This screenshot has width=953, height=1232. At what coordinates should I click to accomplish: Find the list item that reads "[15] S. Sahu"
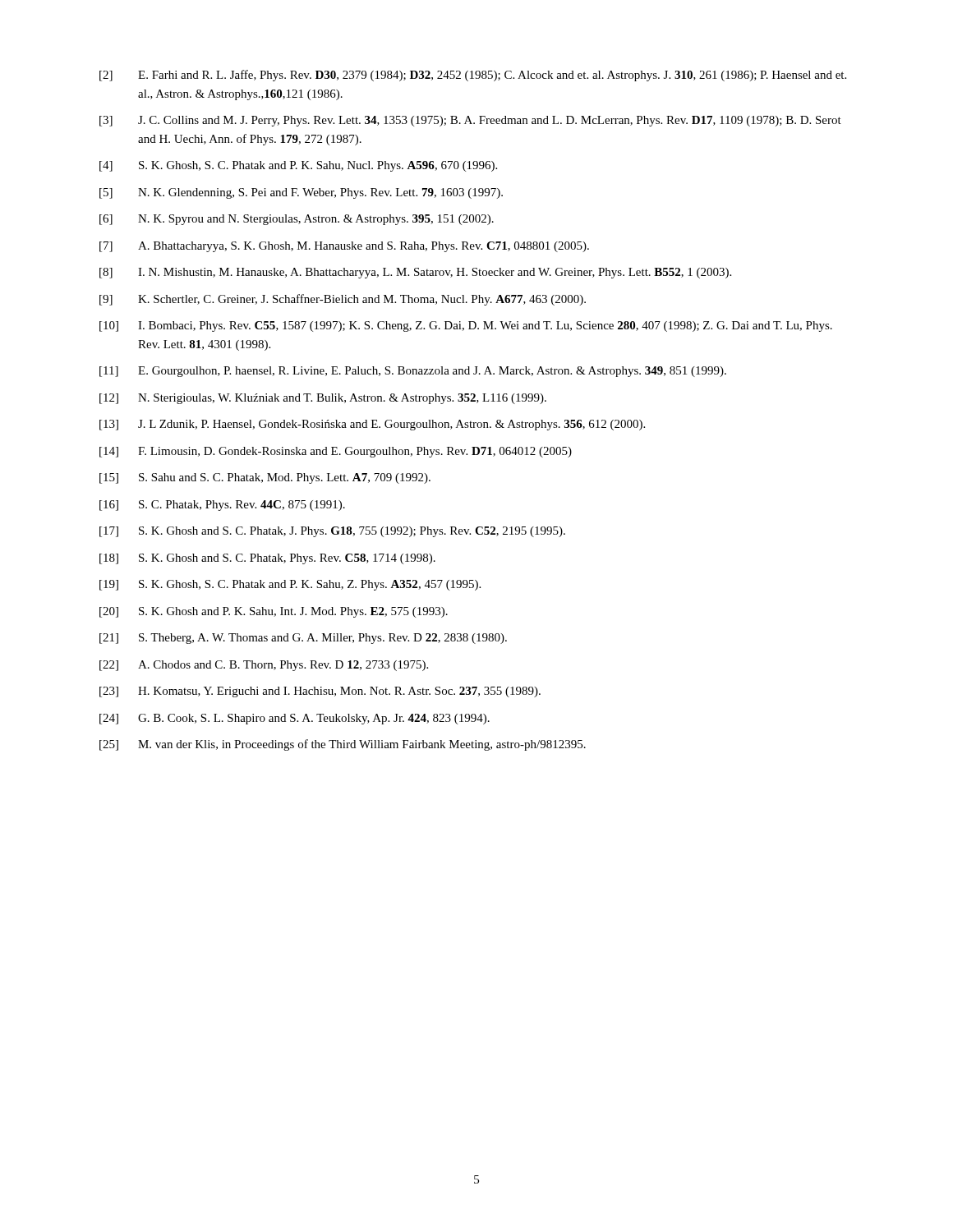click(x=265, y=478)
